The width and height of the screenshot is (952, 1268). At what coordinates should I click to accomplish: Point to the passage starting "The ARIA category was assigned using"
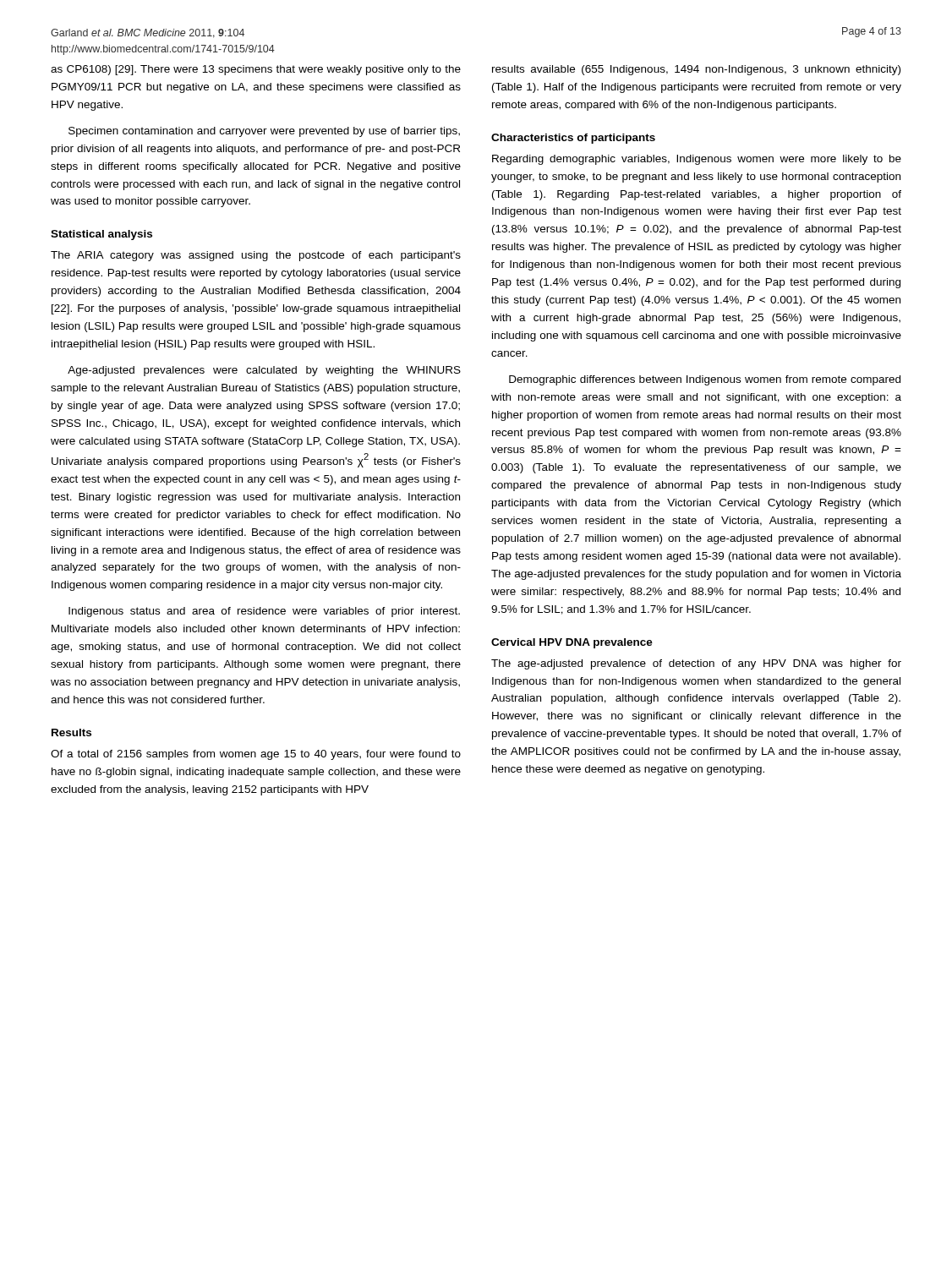[x=256, y=478]
